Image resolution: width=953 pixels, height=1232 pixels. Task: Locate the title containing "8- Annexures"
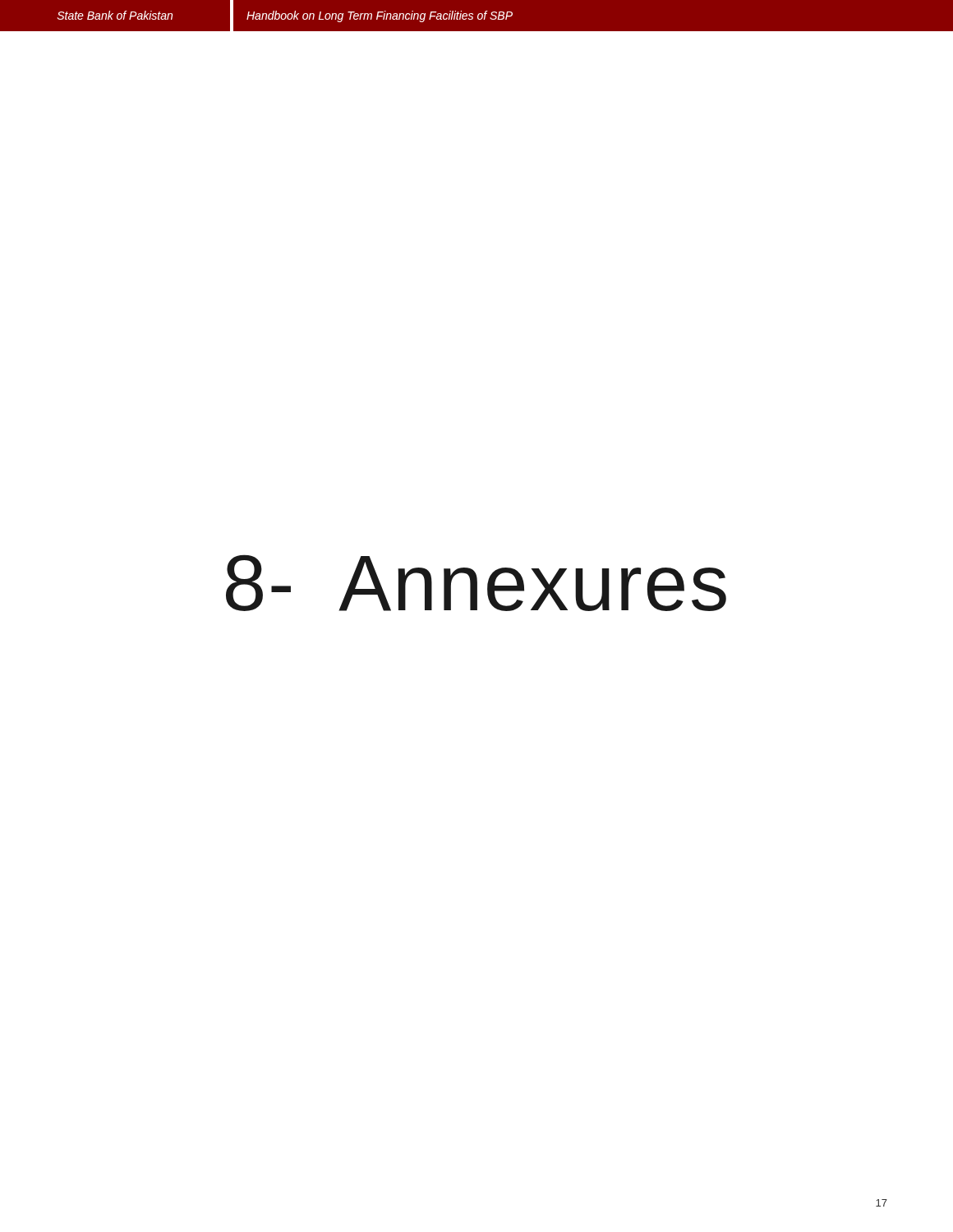click(x=476, y=583)
